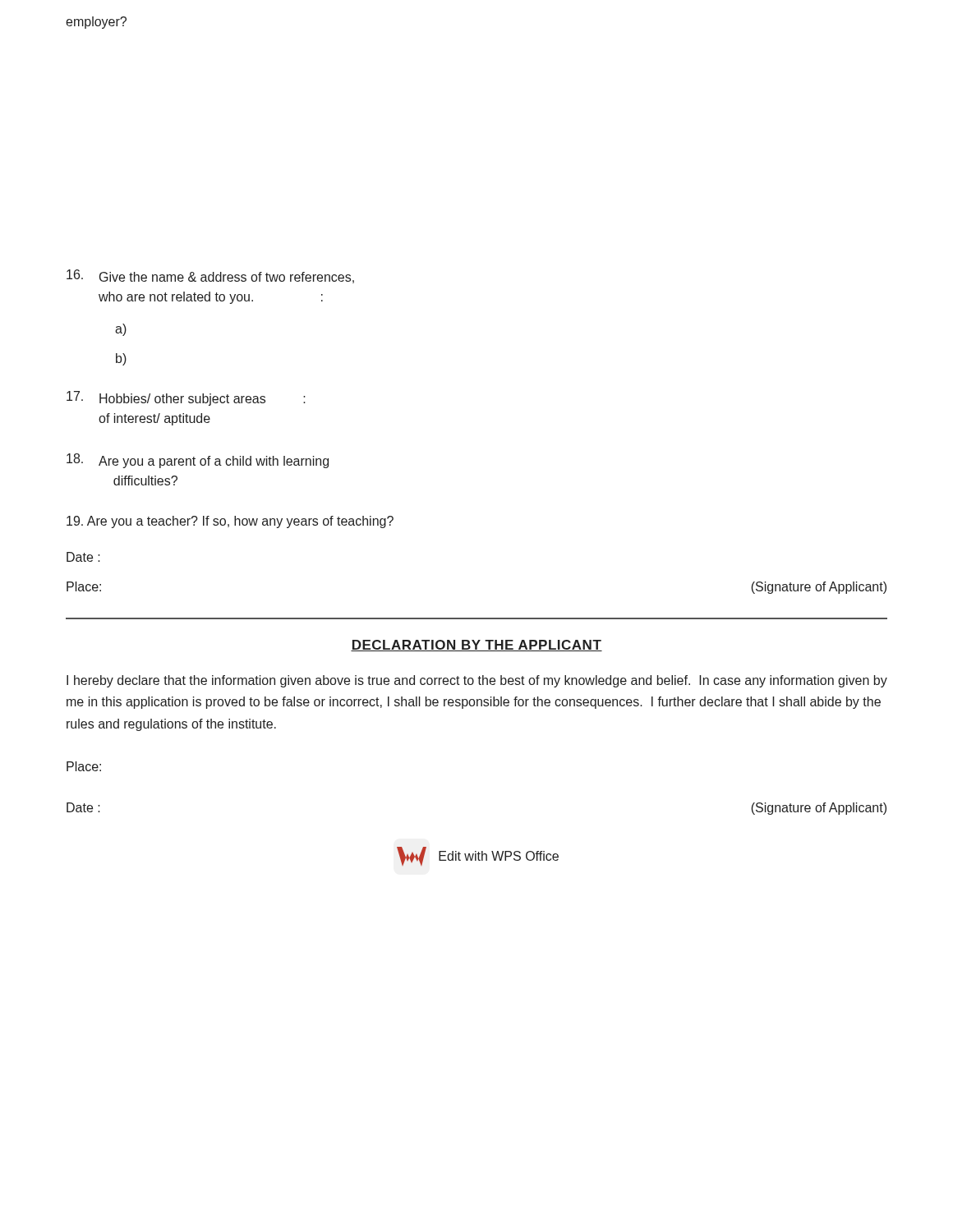The image size is (953, 1232).
Task: Click on the text block starting "I hereby declare that the information given"
Action: (x=476, y=702)
